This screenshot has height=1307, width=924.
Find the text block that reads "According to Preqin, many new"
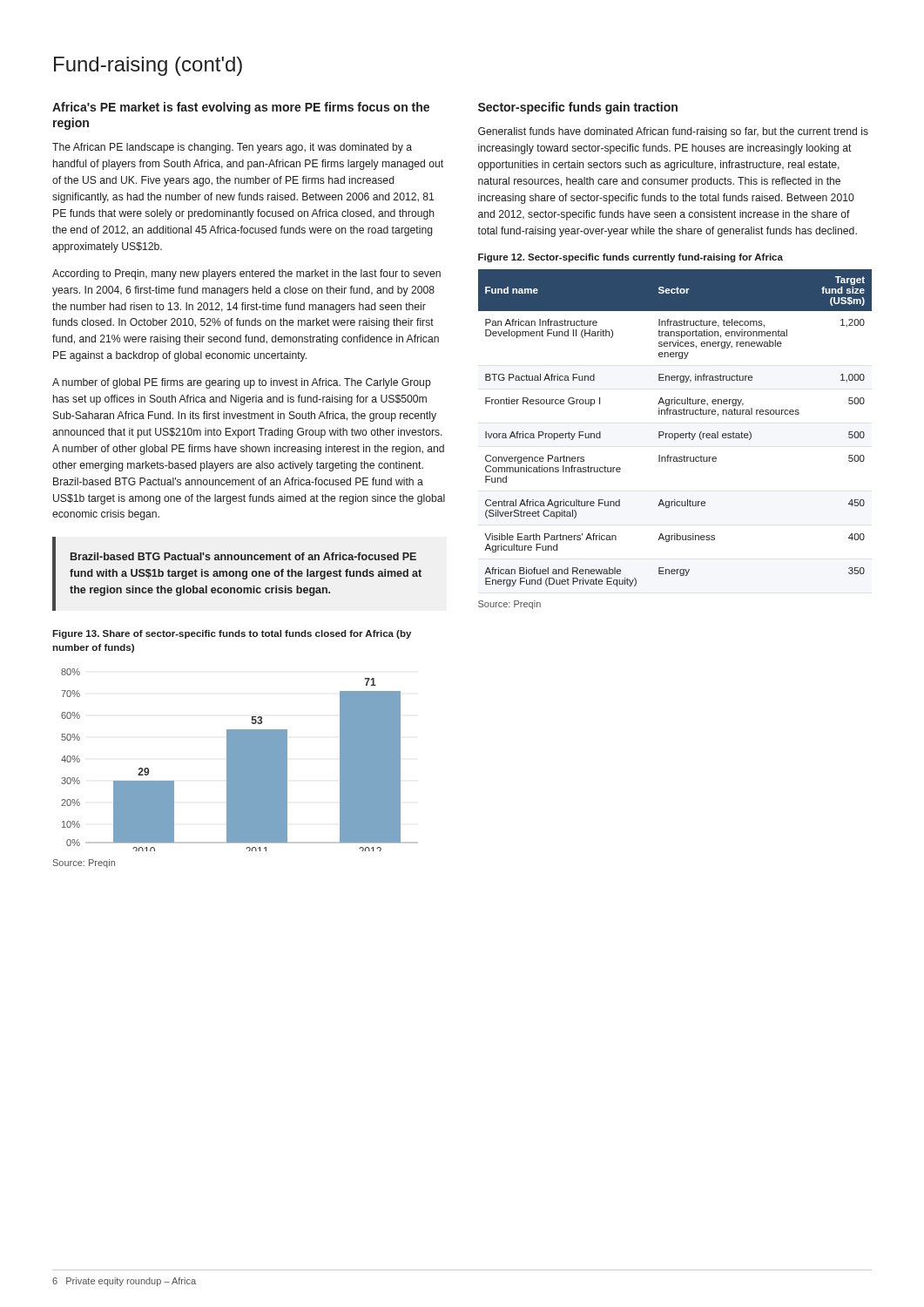247,315
